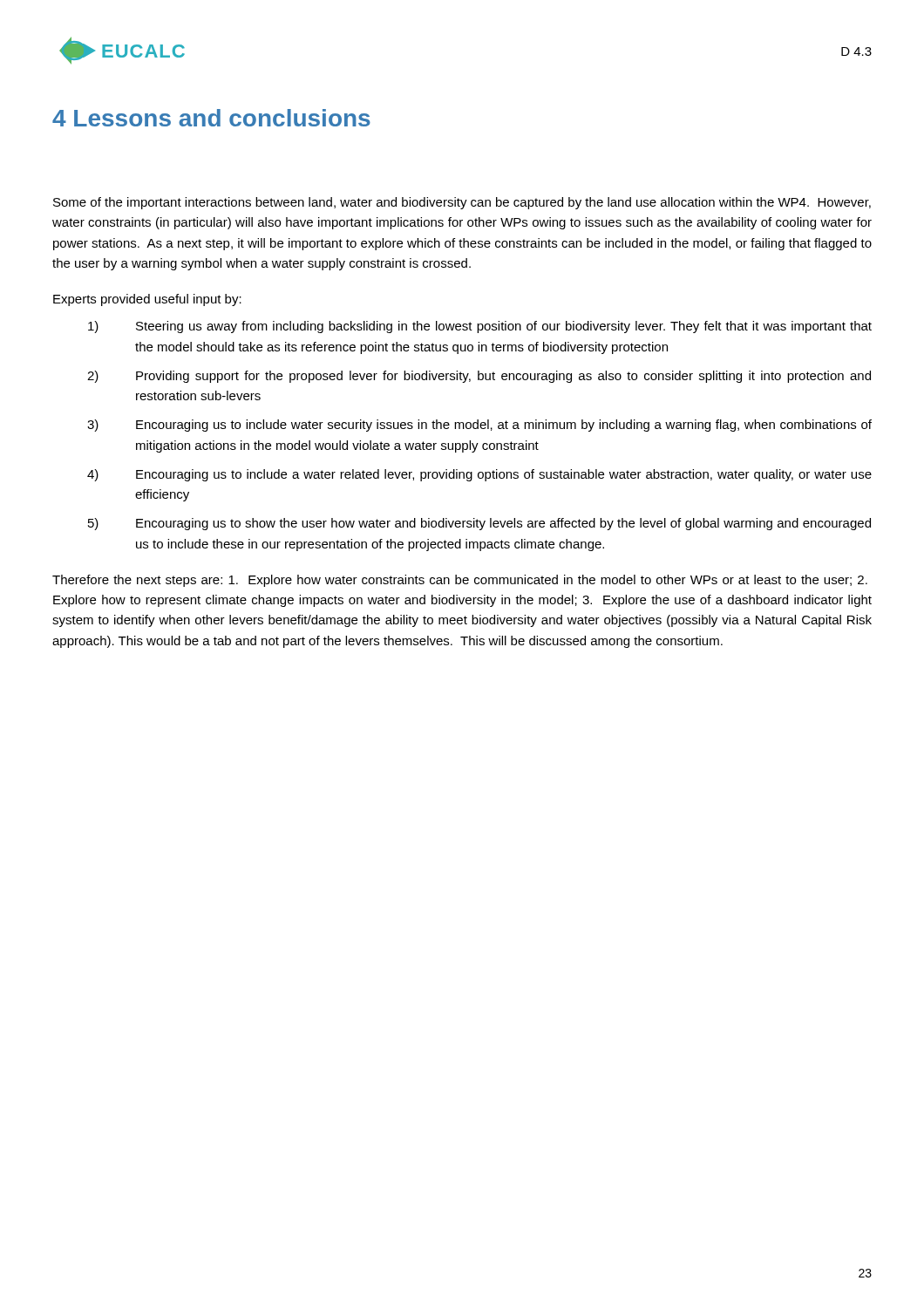924x1308 pixels.
Task: Select the list item containing "1) Steering us away"
Action: (462, 336)
